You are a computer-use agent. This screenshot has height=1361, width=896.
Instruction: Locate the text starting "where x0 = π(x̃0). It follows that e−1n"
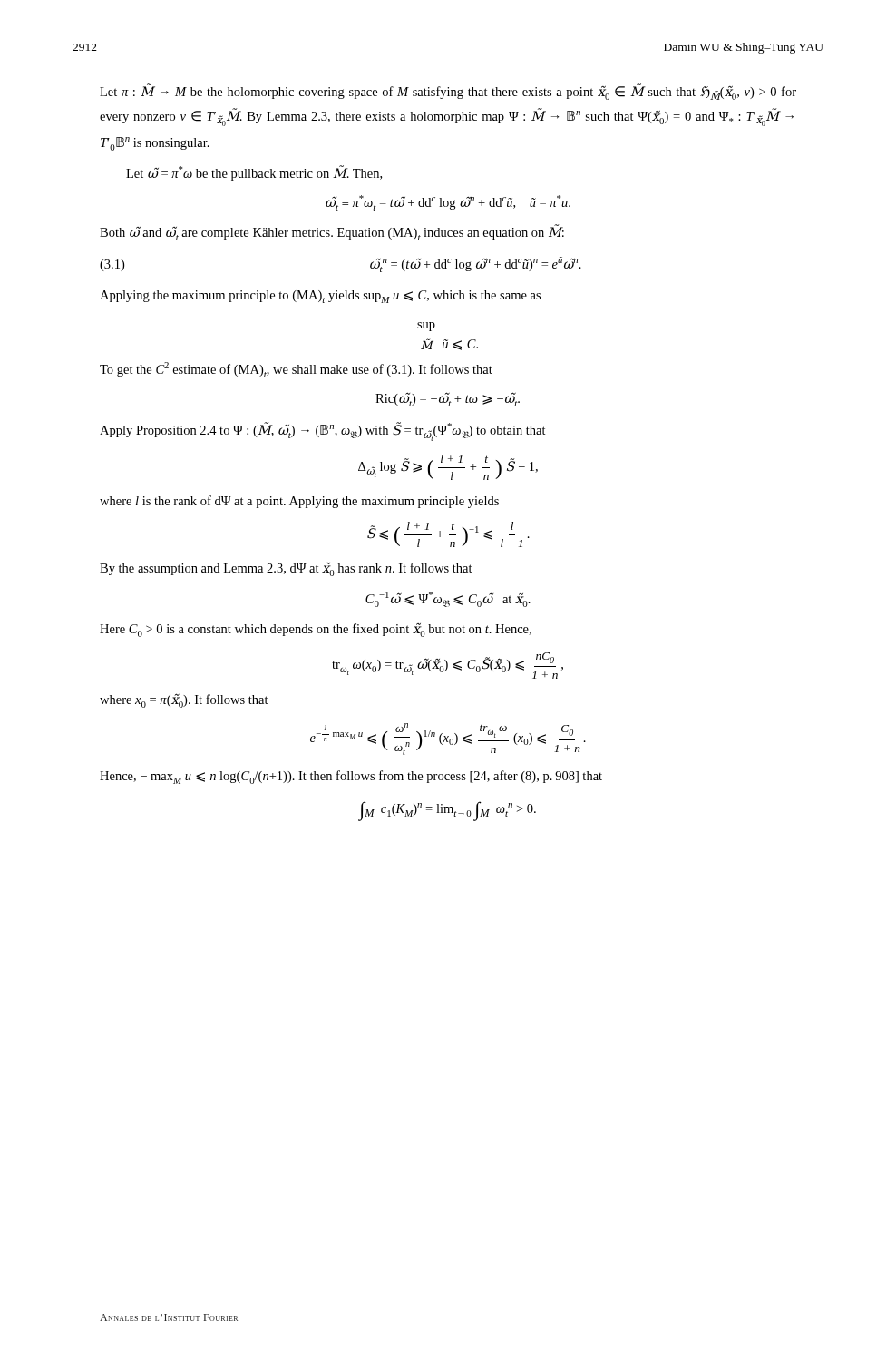click(448, 724)
